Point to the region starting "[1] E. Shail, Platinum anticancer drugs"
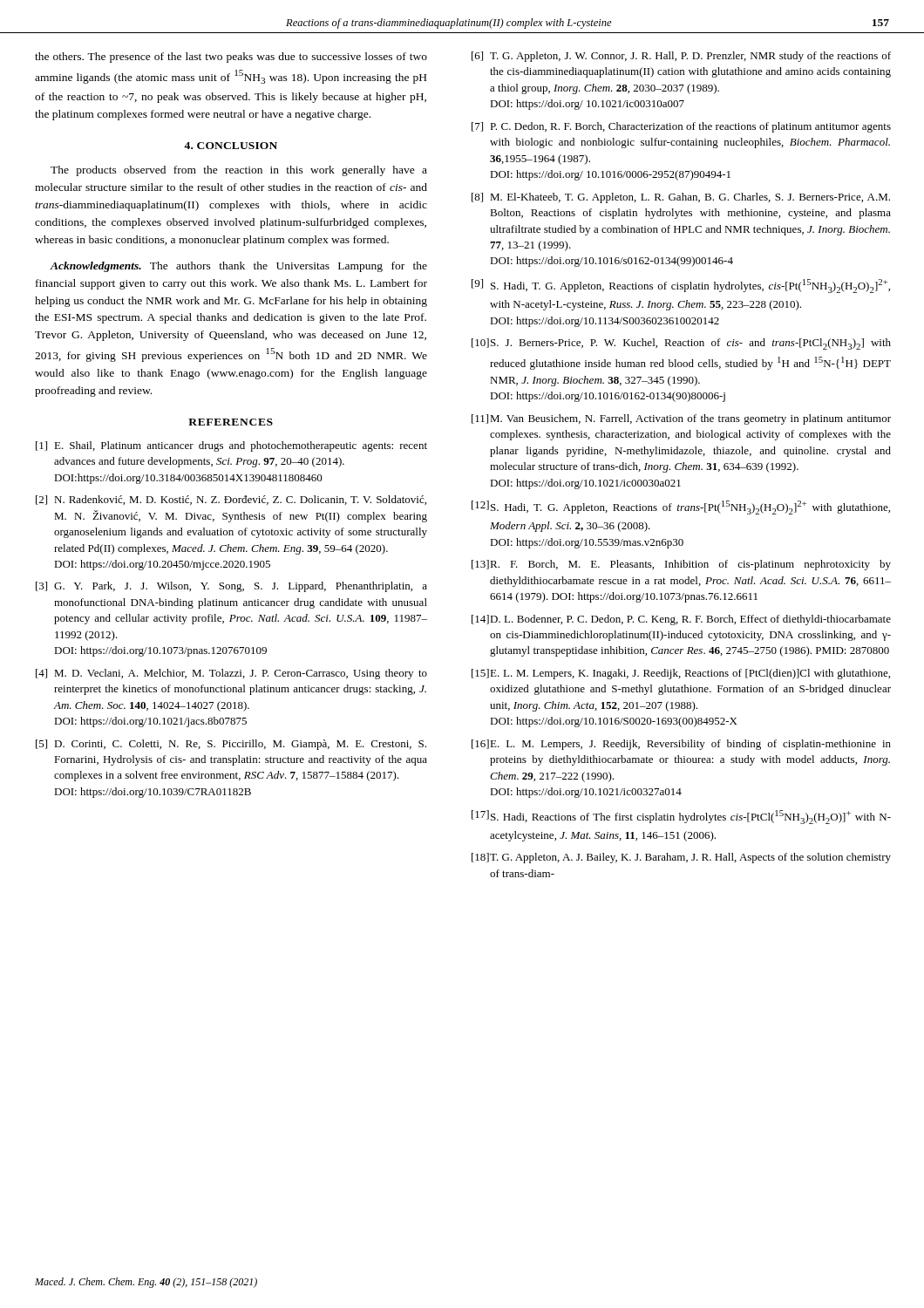924x1308 pixels. pyautogui.click(x=231, y=462)
